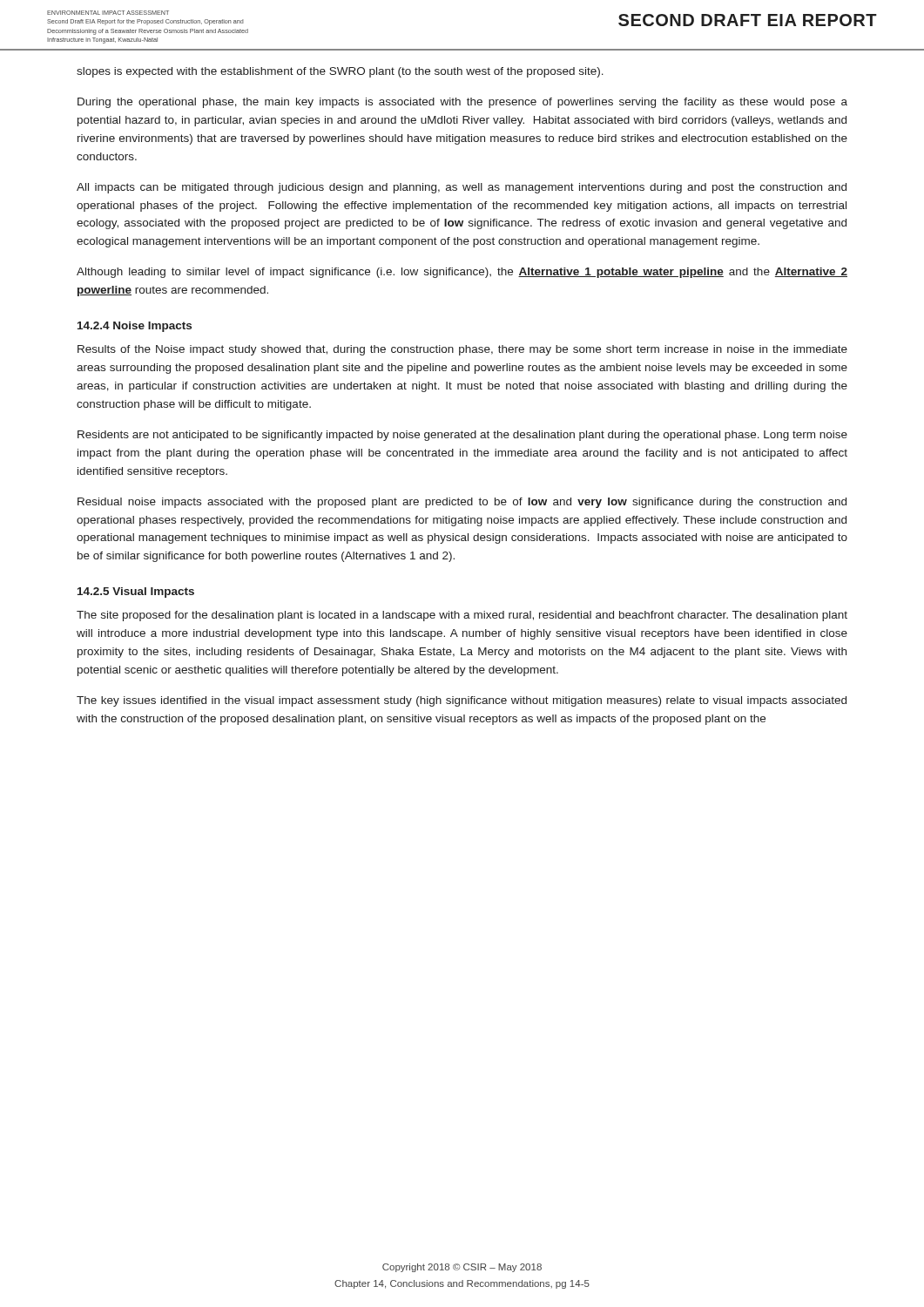
Task: Locate the section header with the text "14.2.5 Visual Impacts"
Action: 136,591
